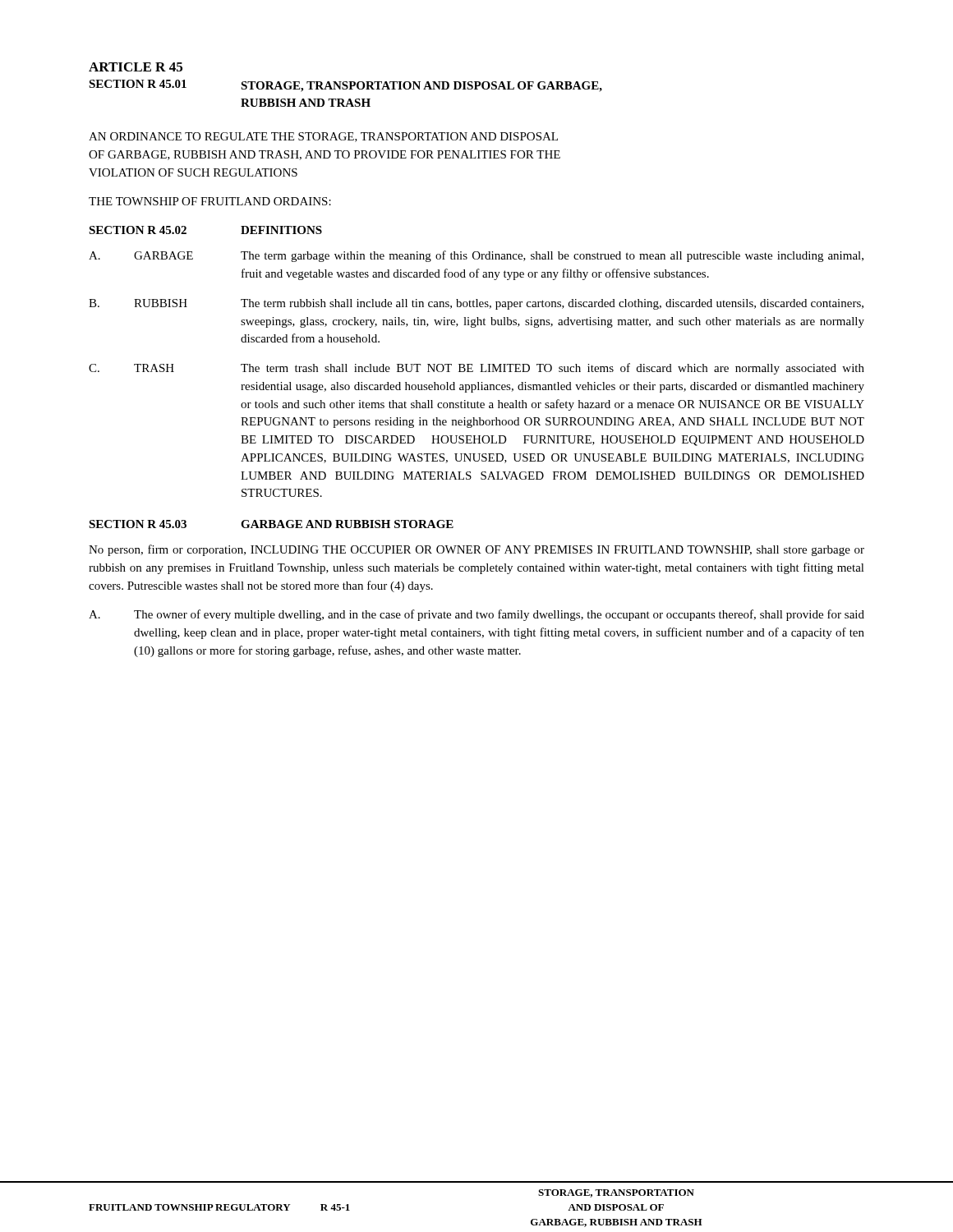Find the block on this page that starts "THE TOWNSHIP OF FRUITLAND"

click(210, 201)
